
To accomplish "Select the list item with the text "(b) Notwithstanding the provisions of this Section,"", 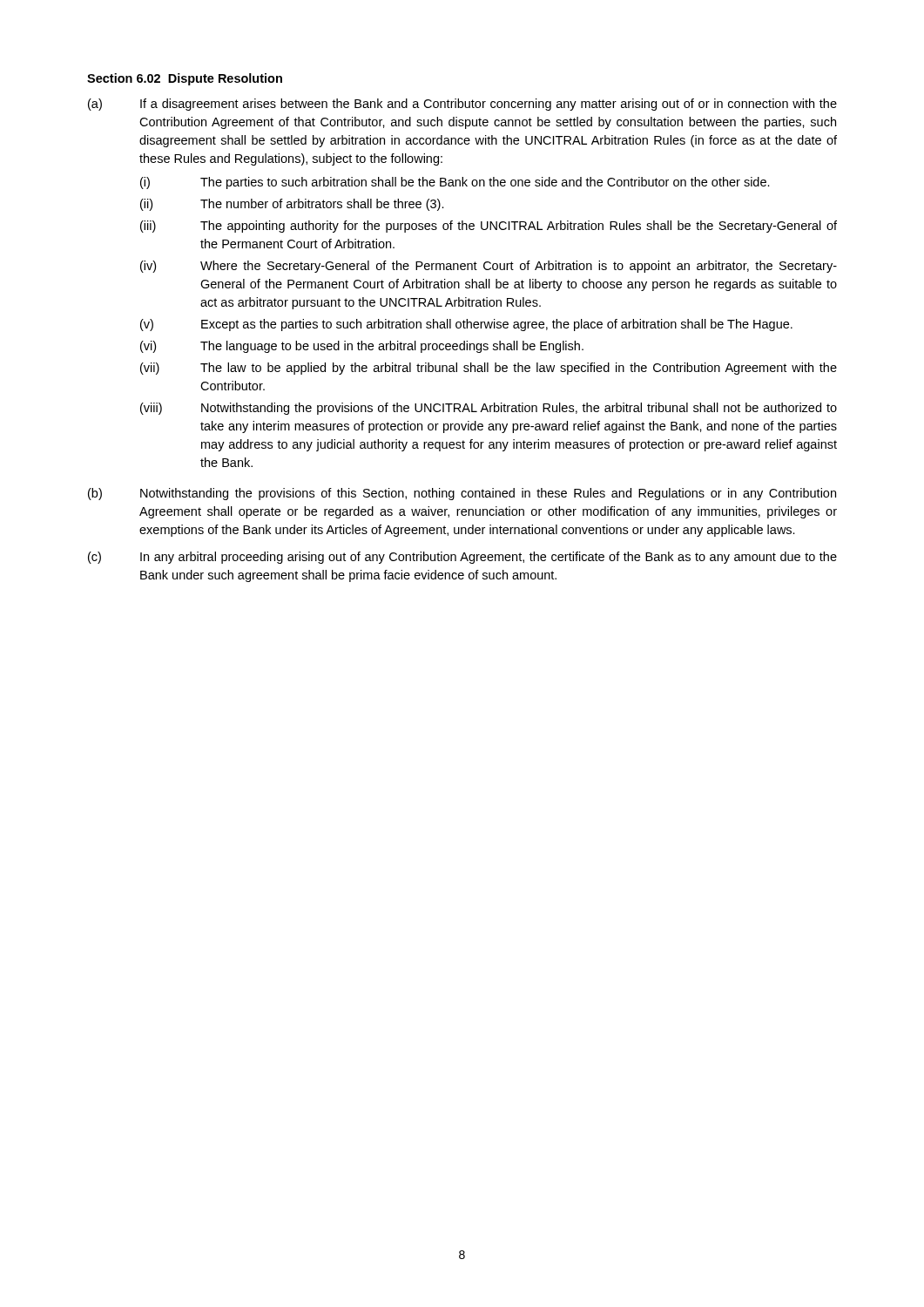I will coord(462,512).
